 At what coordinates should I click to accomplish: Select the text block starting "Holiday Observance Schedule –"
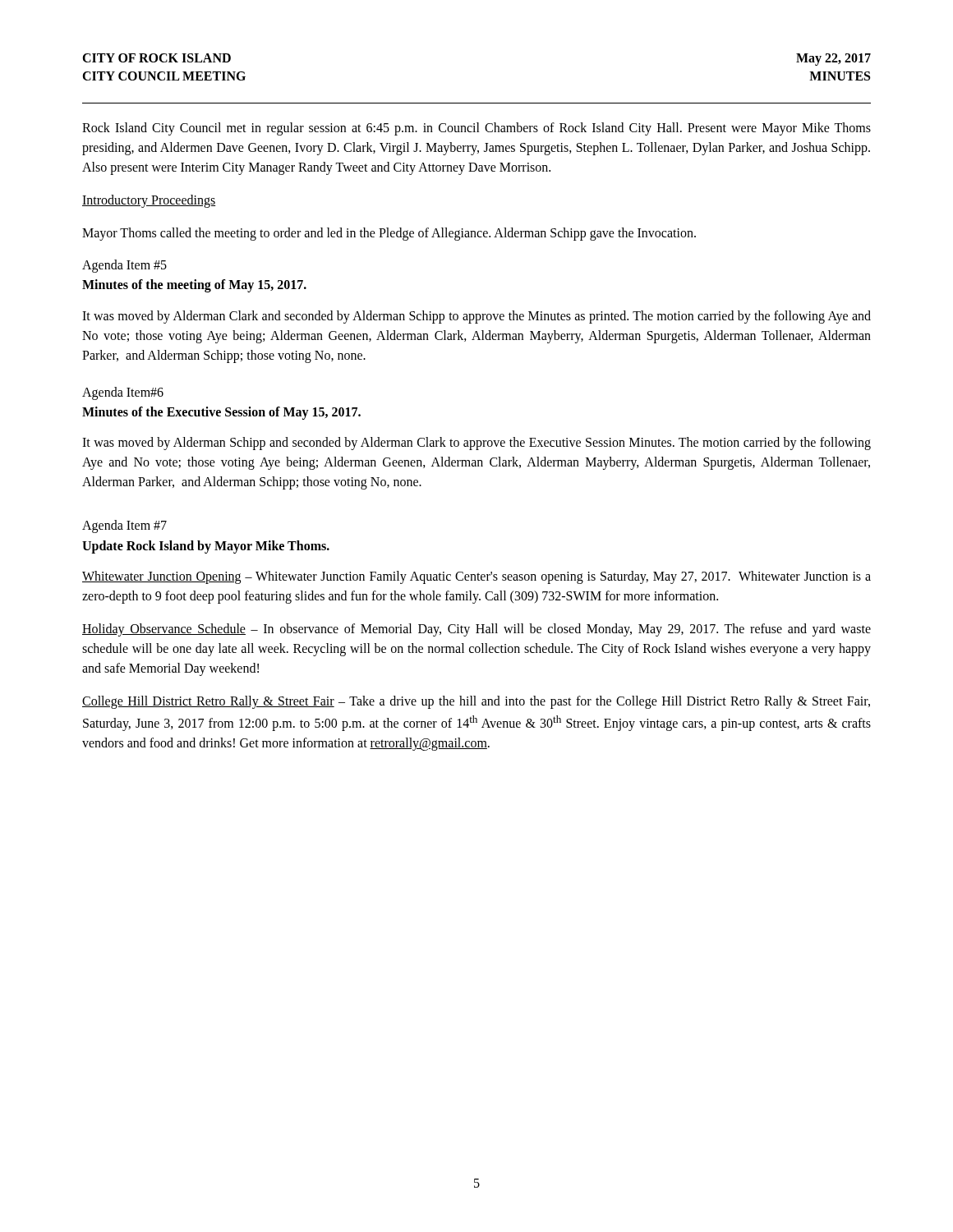pos(476,649)
